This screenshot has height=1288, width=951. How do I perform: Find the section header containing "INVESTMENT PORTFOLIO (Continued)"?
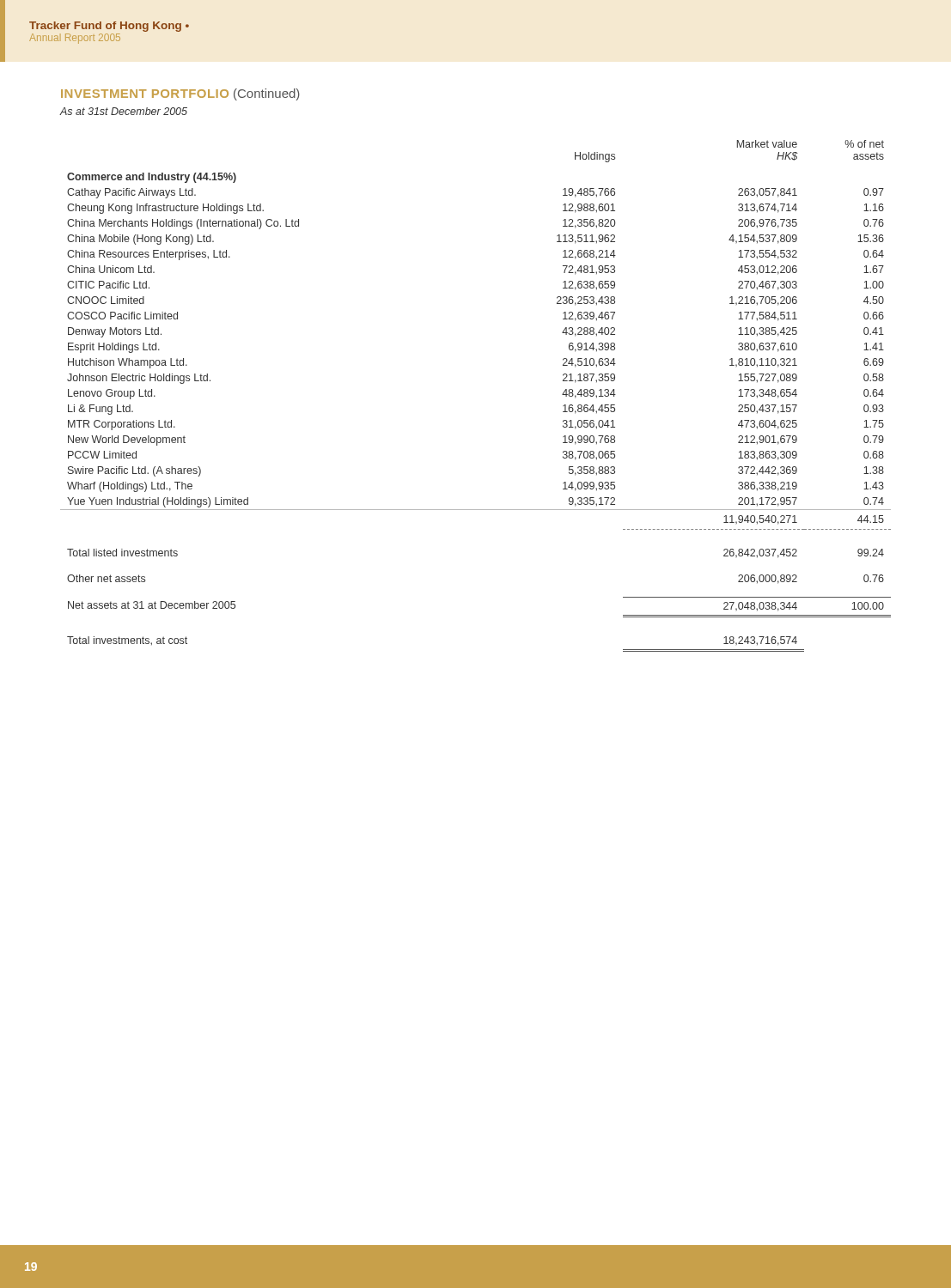[x=180, y=93]
